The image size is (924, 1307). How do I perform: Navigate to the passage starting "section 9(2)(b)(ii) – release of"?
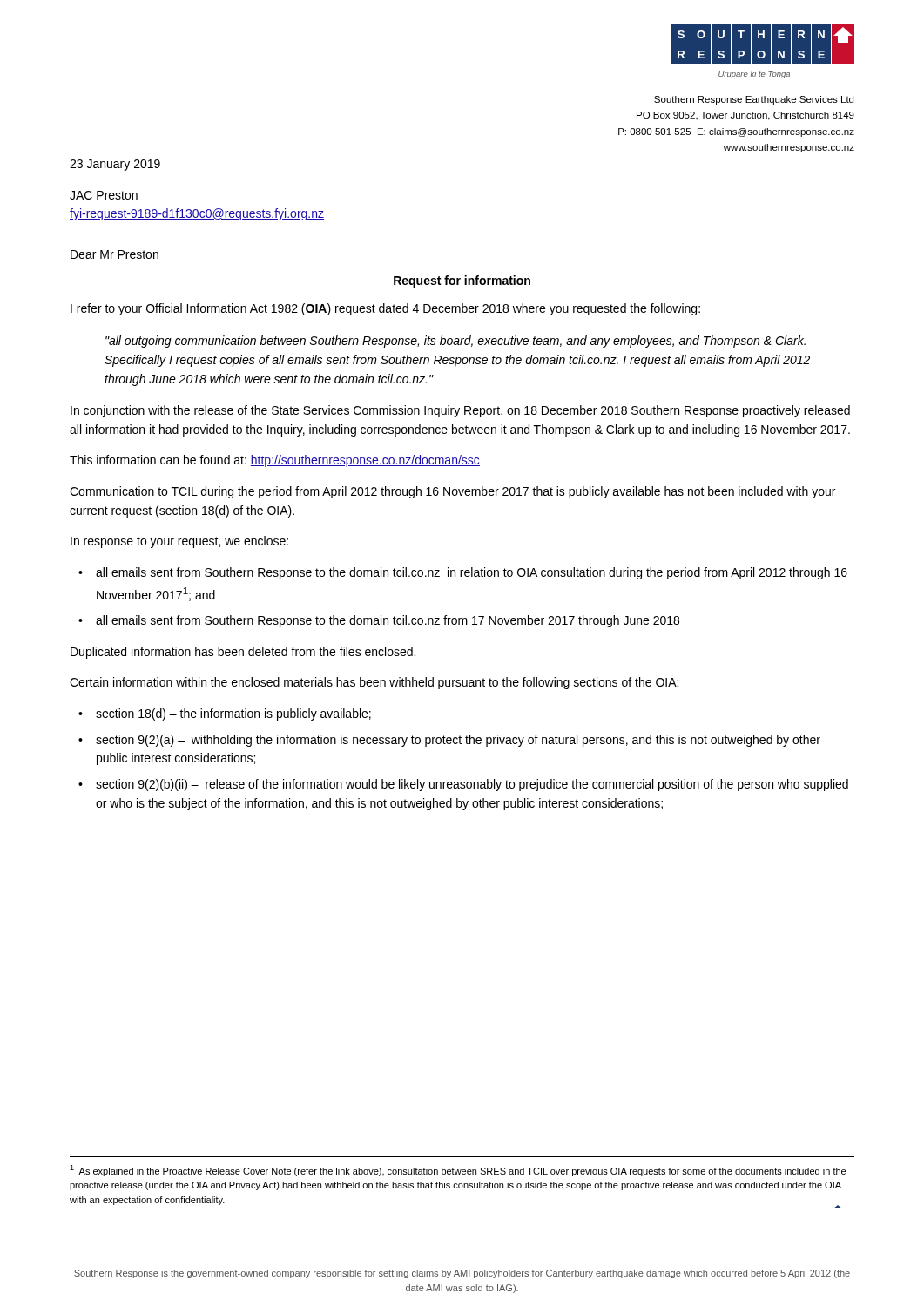point(472,794)
